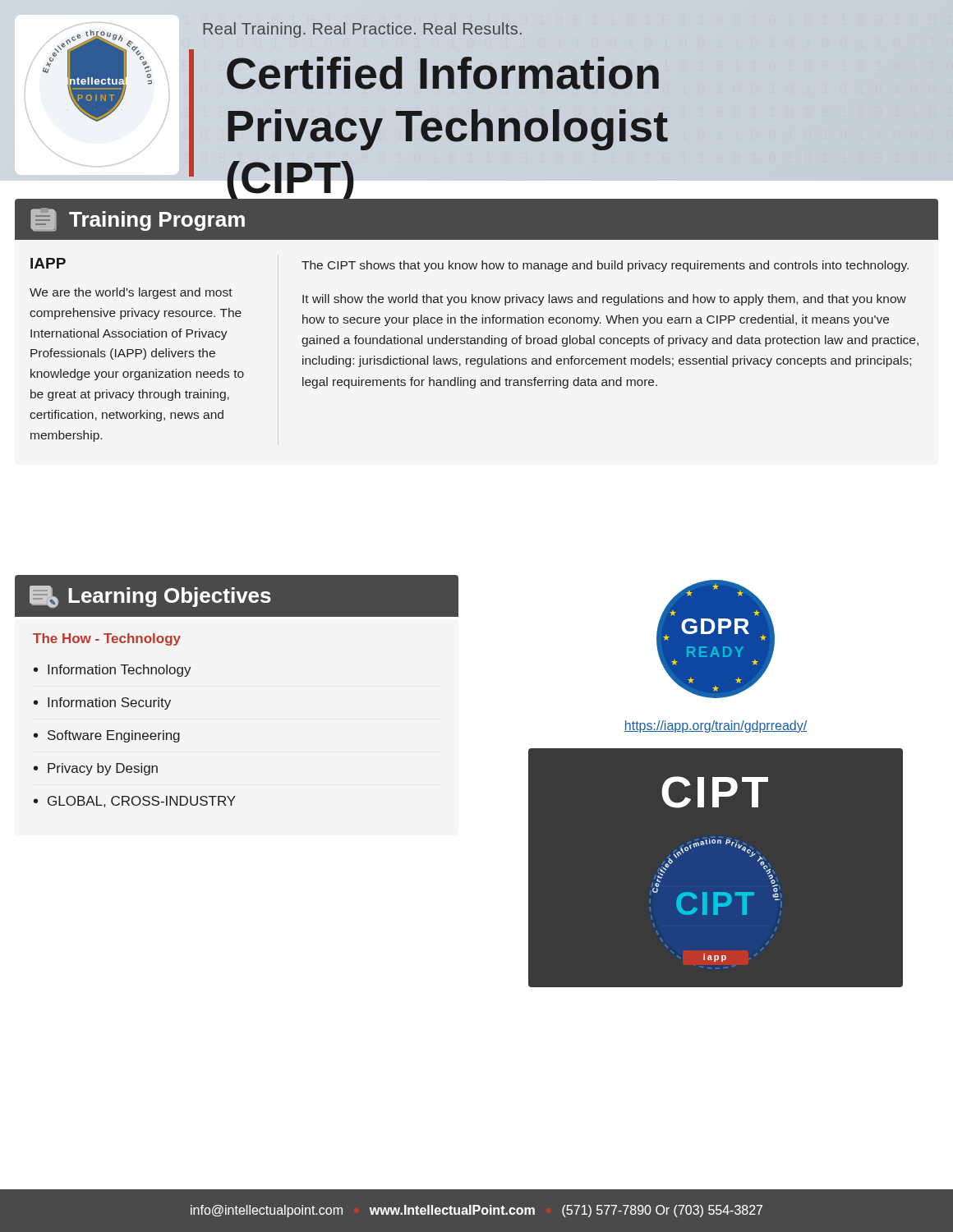Find "The How - Technology" on this page

(x=107, y=639)
